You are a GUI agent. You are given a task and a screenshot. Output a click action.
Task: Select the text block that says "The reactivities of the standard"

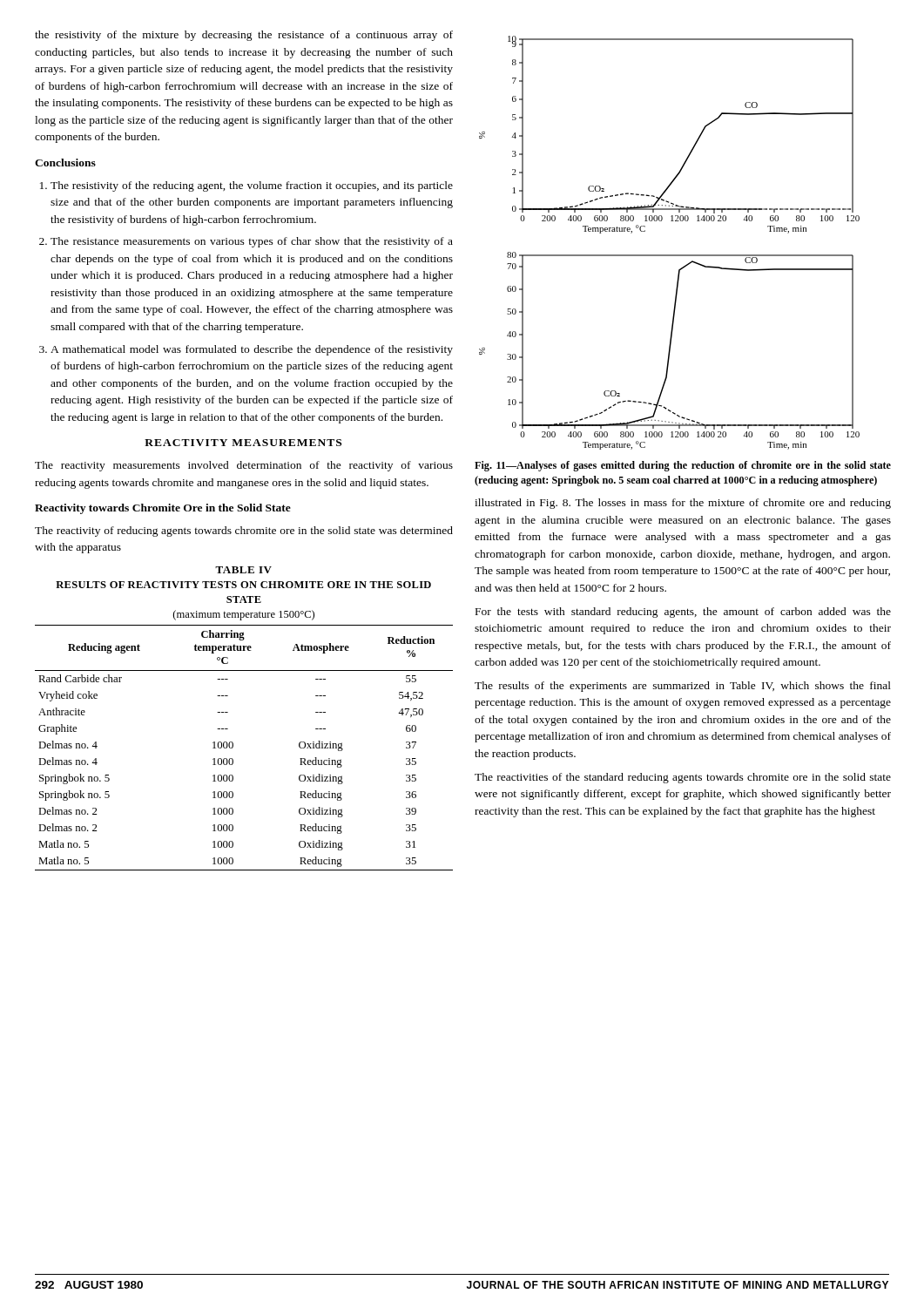683,794
